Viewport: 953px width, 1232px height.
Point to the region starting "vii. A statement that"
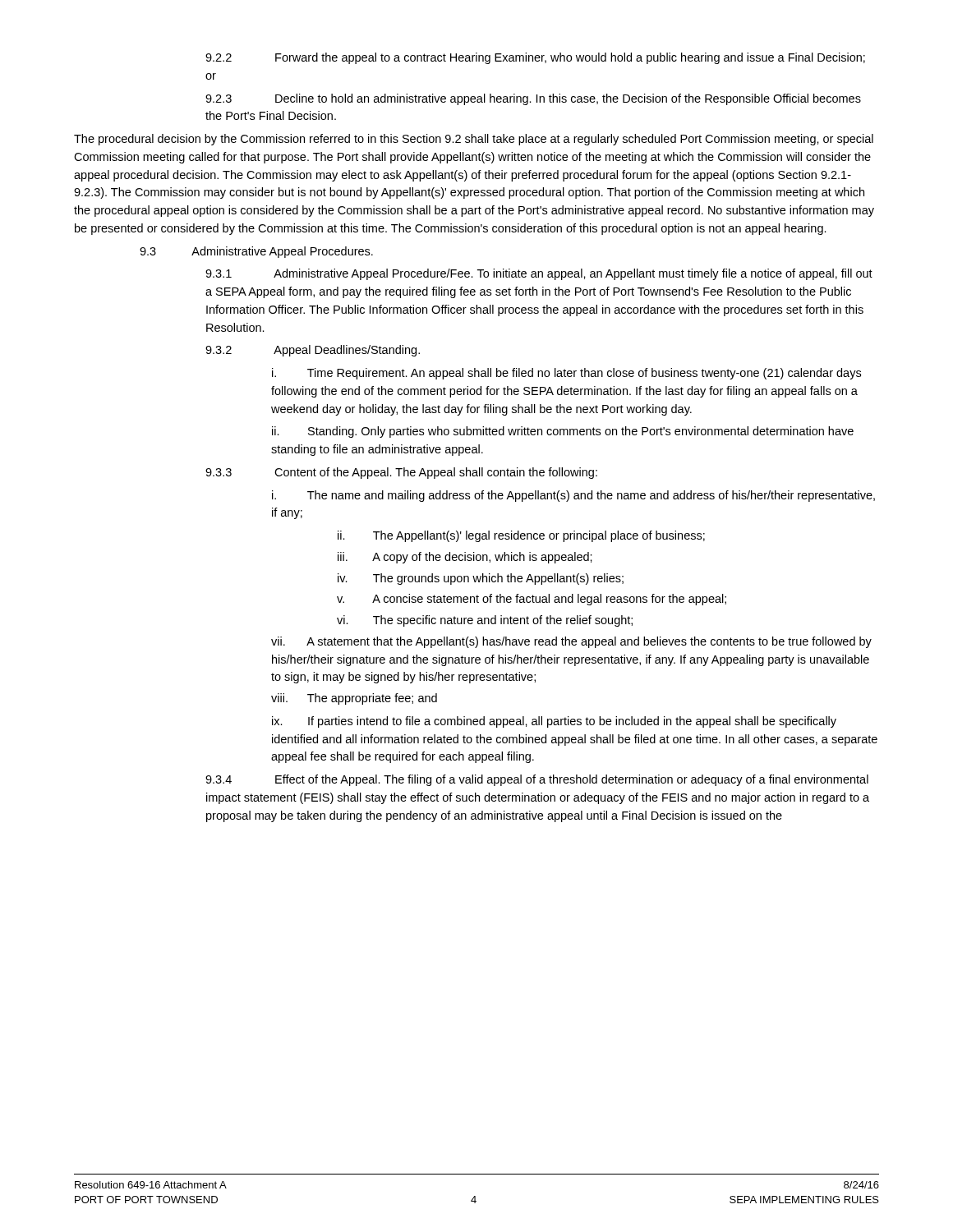point(575,660)
